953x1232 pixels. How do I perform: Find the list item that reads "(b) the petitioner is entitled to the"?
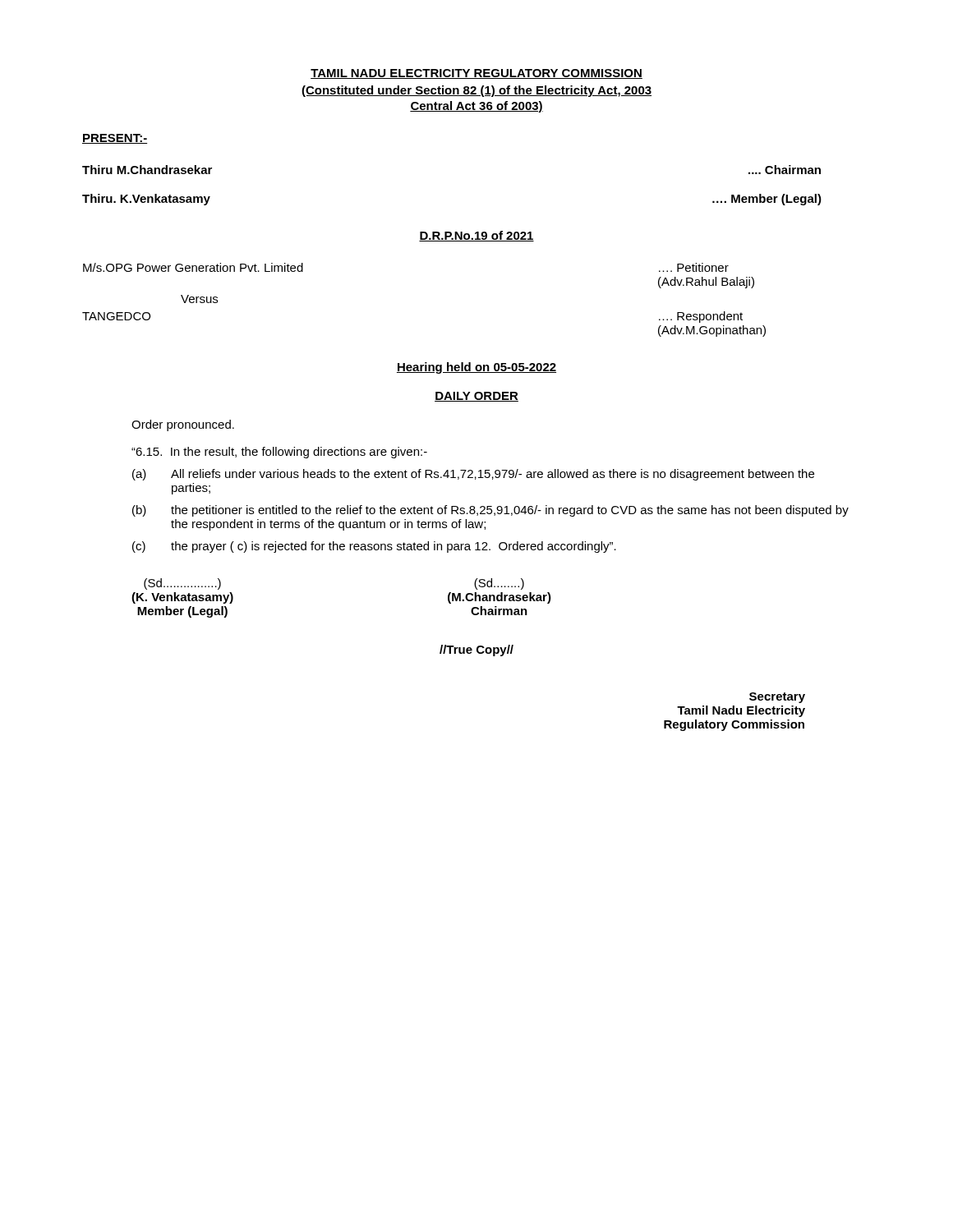click(493, 517)
